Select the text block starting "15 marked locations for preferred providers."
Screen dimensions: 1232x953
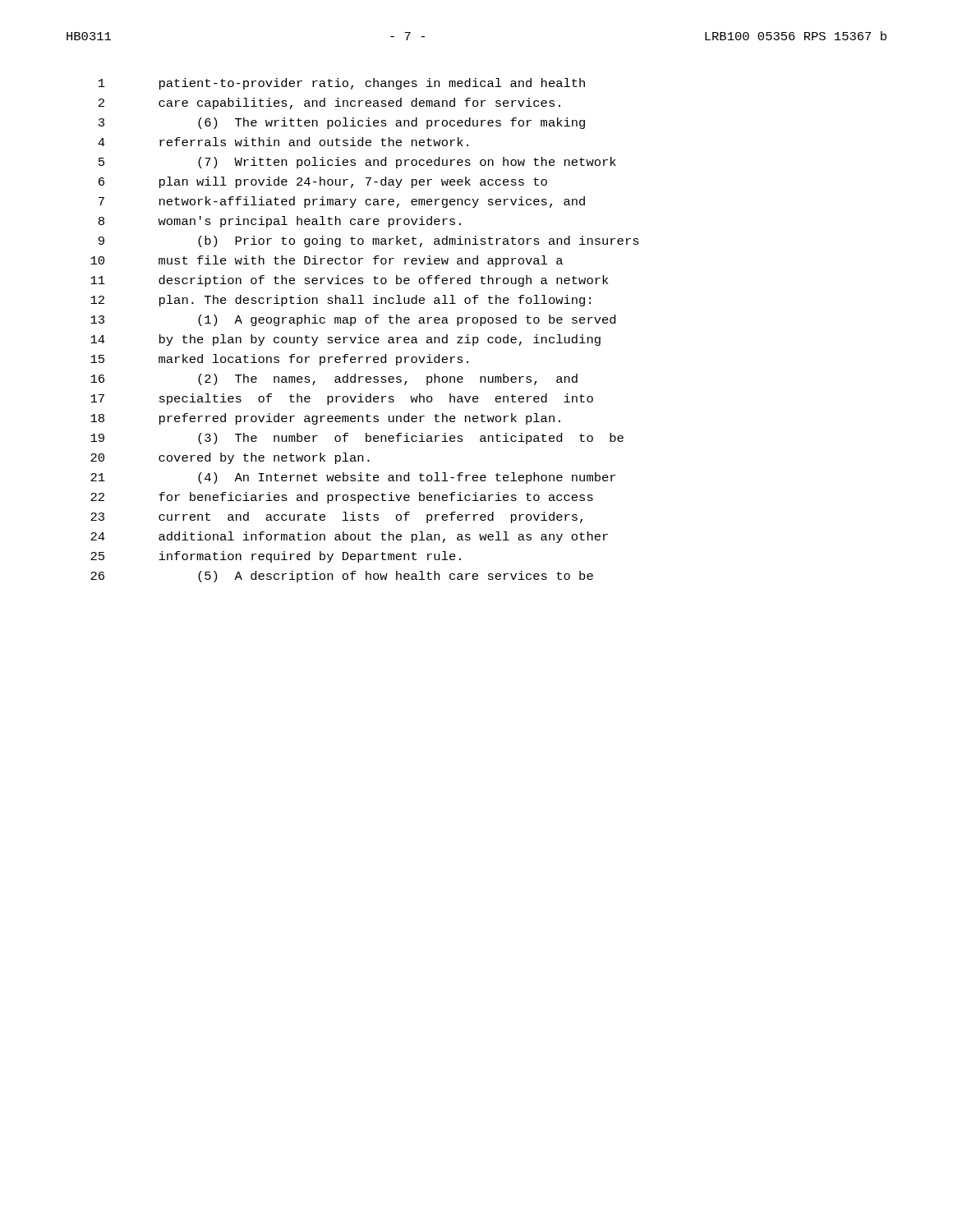(x=476, y=360)
